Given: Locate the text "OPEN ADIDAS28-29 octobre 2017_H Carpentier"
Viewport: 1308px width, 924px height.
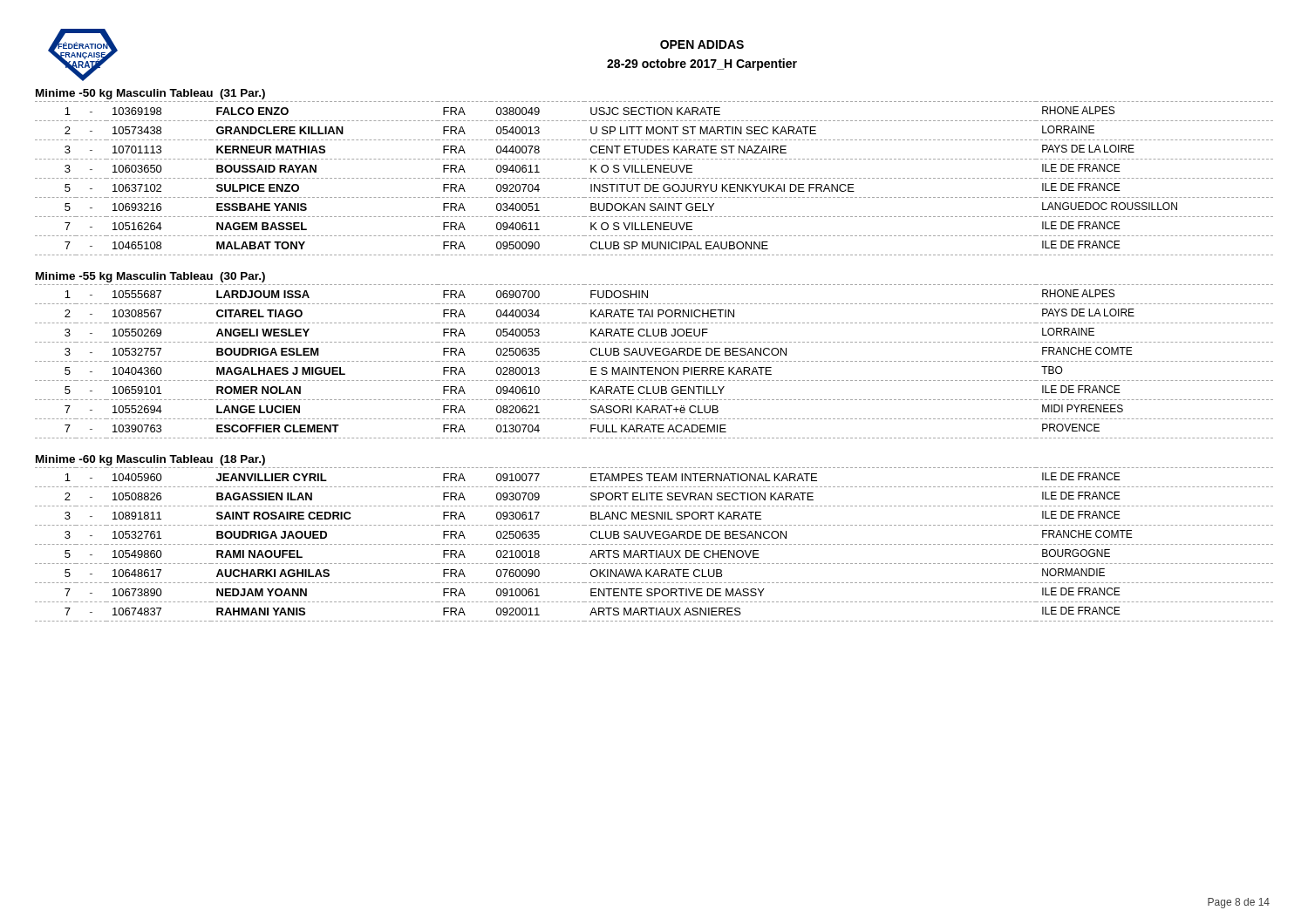Looking at the screenshot, I should point(702,54).
